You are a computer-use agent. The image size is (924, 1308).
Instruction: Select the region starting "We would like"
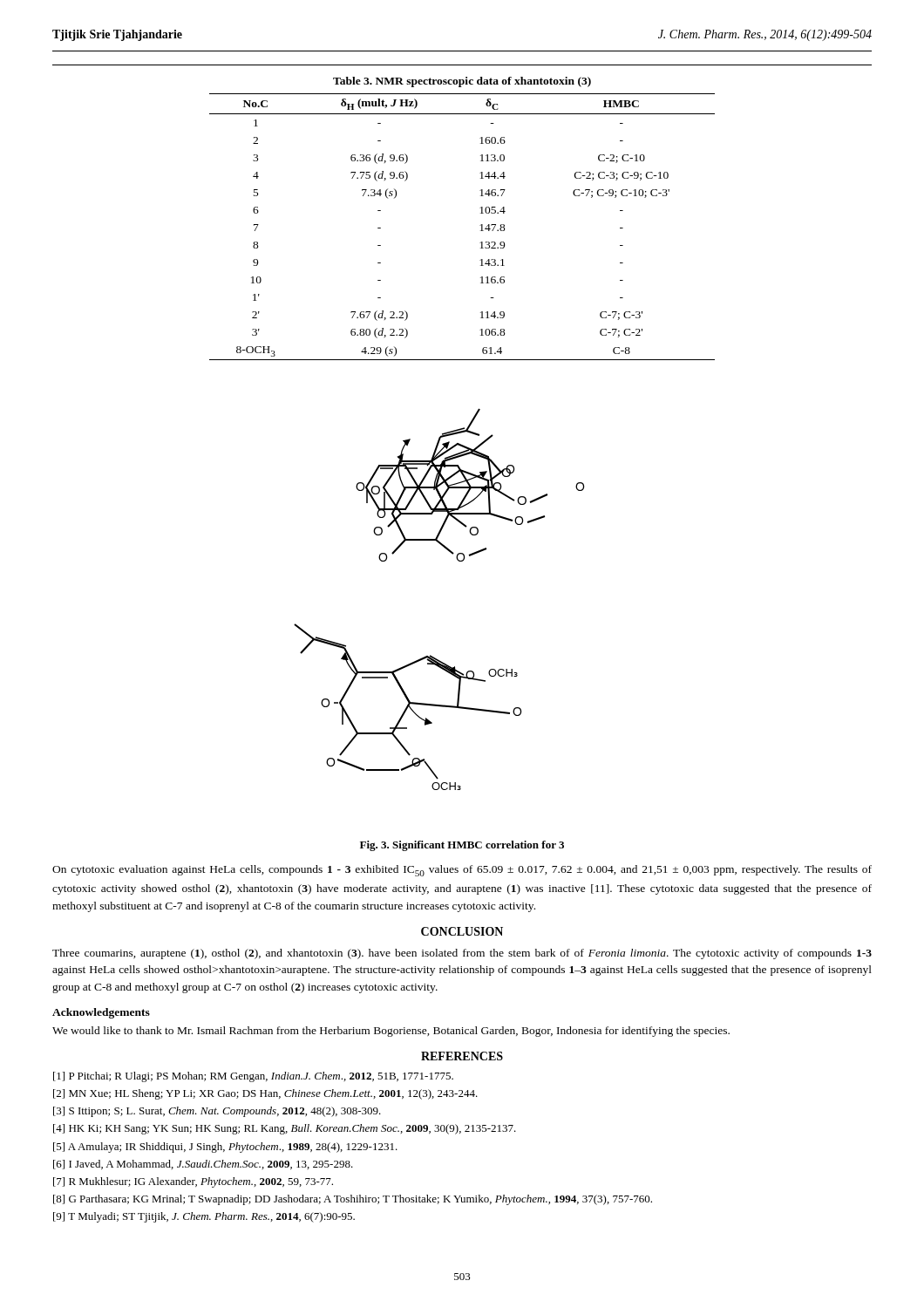[x=391, y=1030]
